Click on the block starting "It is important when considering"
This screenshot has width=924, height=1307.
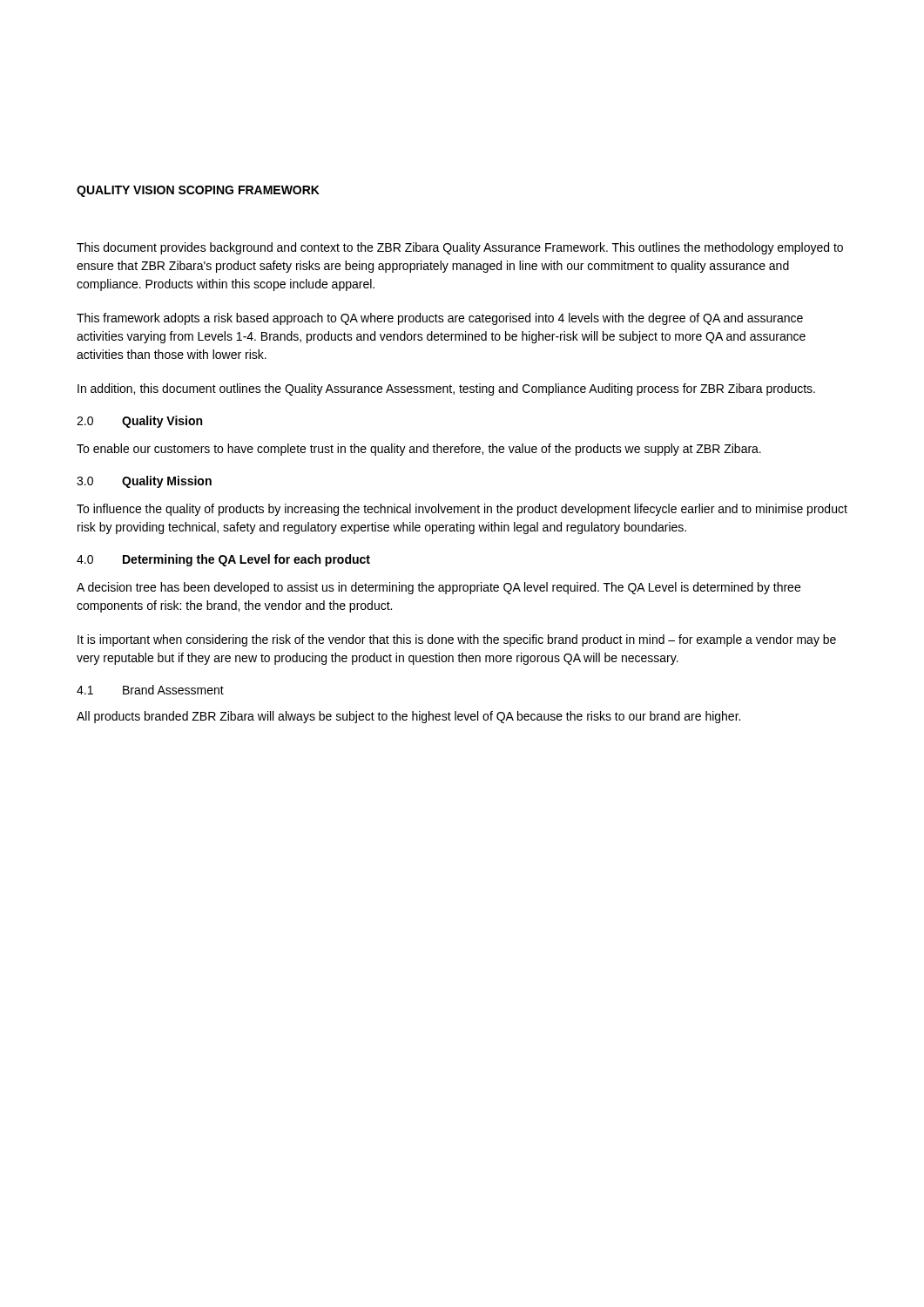coord(456,649)
